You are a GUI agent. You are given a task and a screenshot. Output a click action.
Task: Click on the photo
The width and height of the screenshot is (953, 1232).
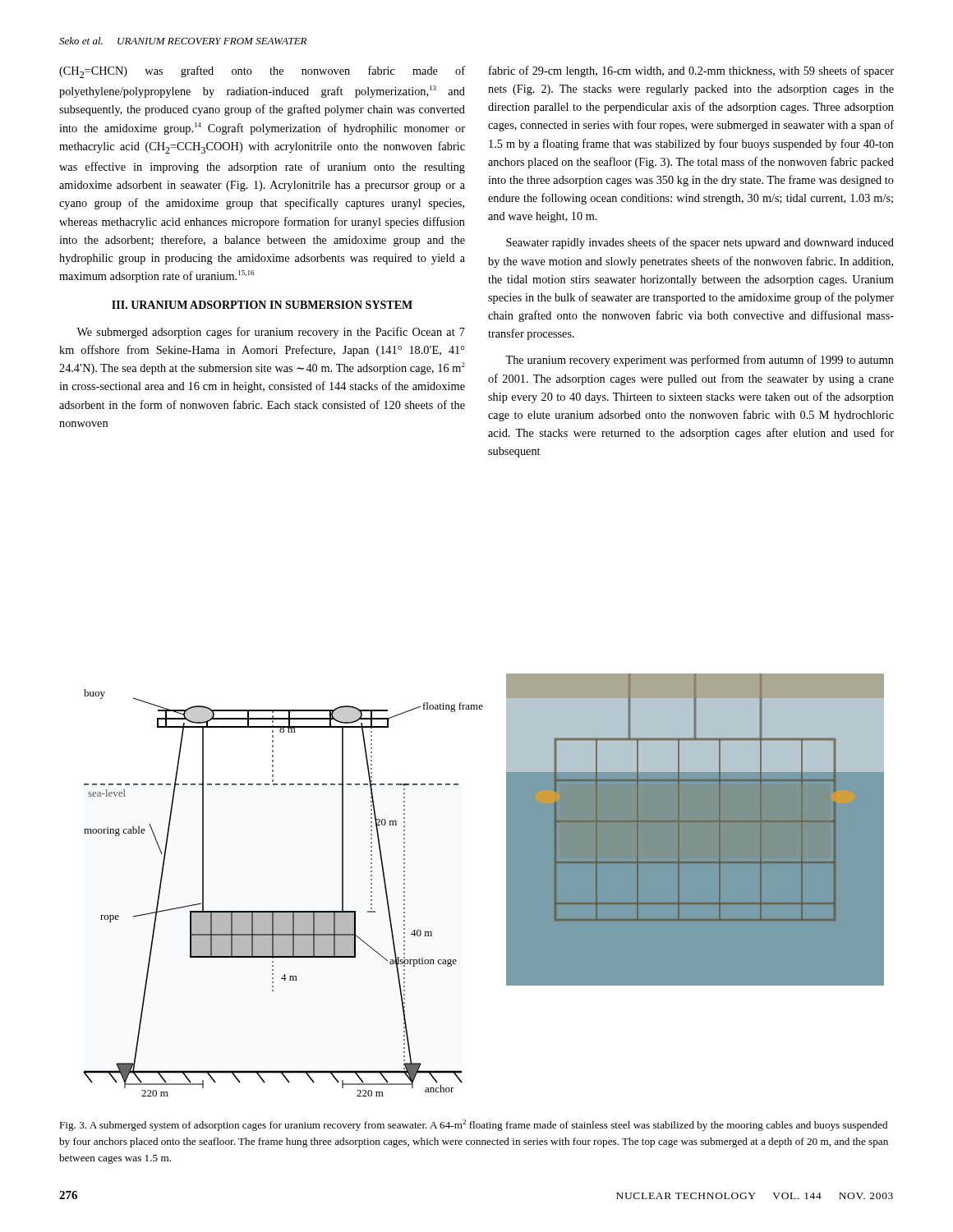point(700,830)
